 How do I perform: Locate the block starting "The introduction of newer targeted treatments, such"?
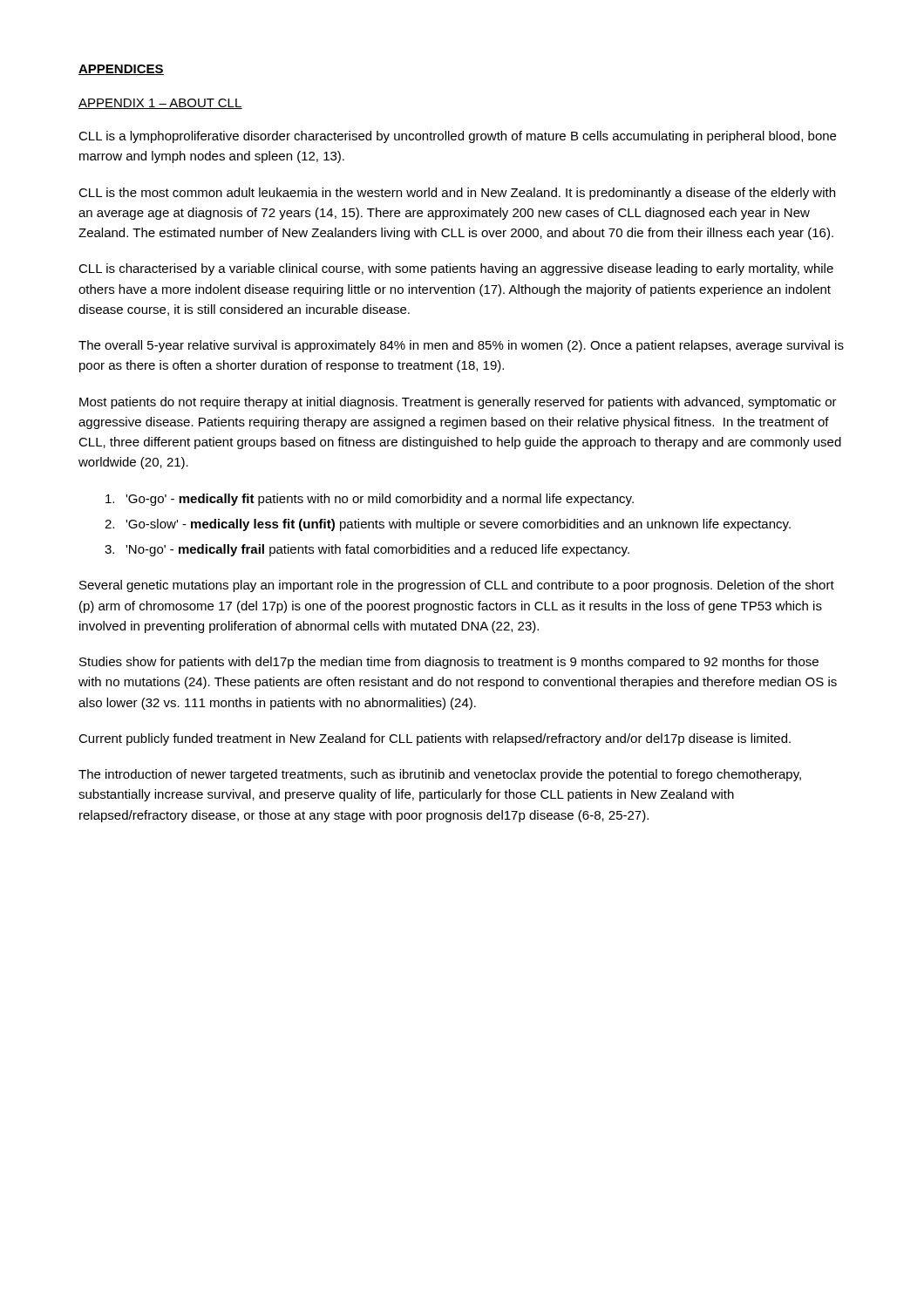click(440, 794)
